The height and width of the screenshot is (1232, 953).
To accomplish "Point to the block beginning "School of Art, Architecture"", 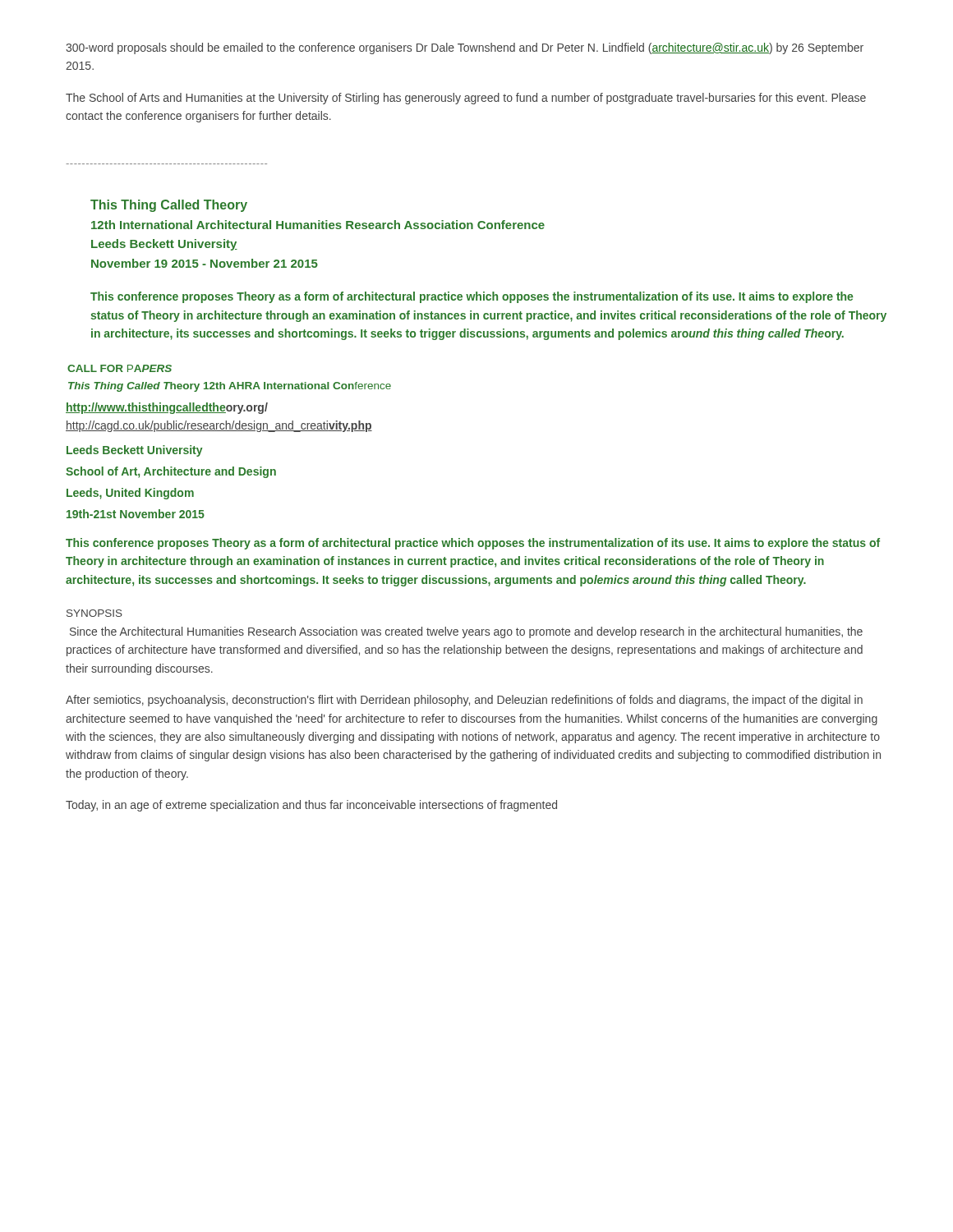I will coord(171,471).
